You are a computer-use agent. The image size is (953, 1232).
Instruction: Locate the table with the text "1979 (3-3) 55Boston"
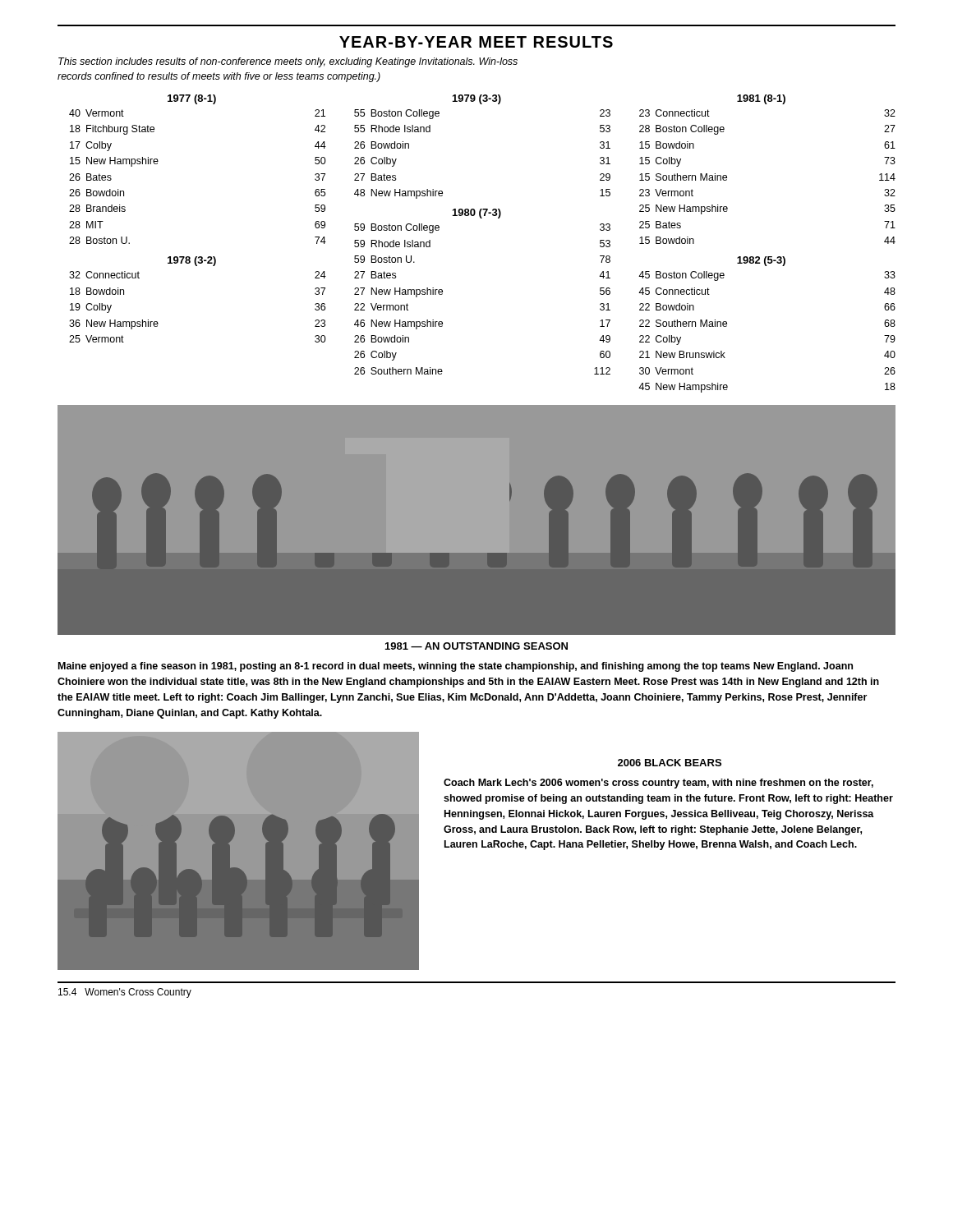point(476,244)
